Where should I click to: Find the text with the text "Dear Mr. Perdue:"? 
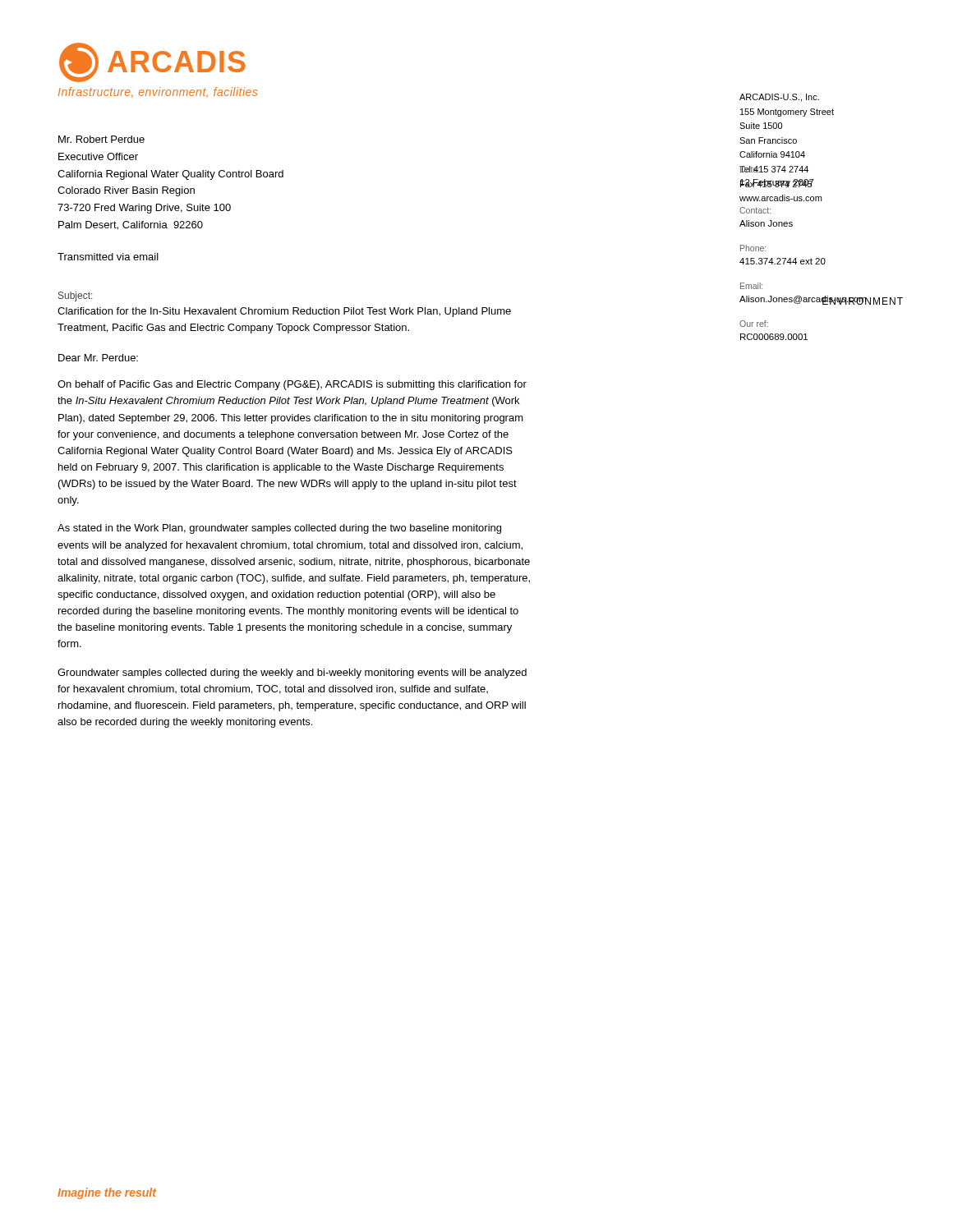98,358
